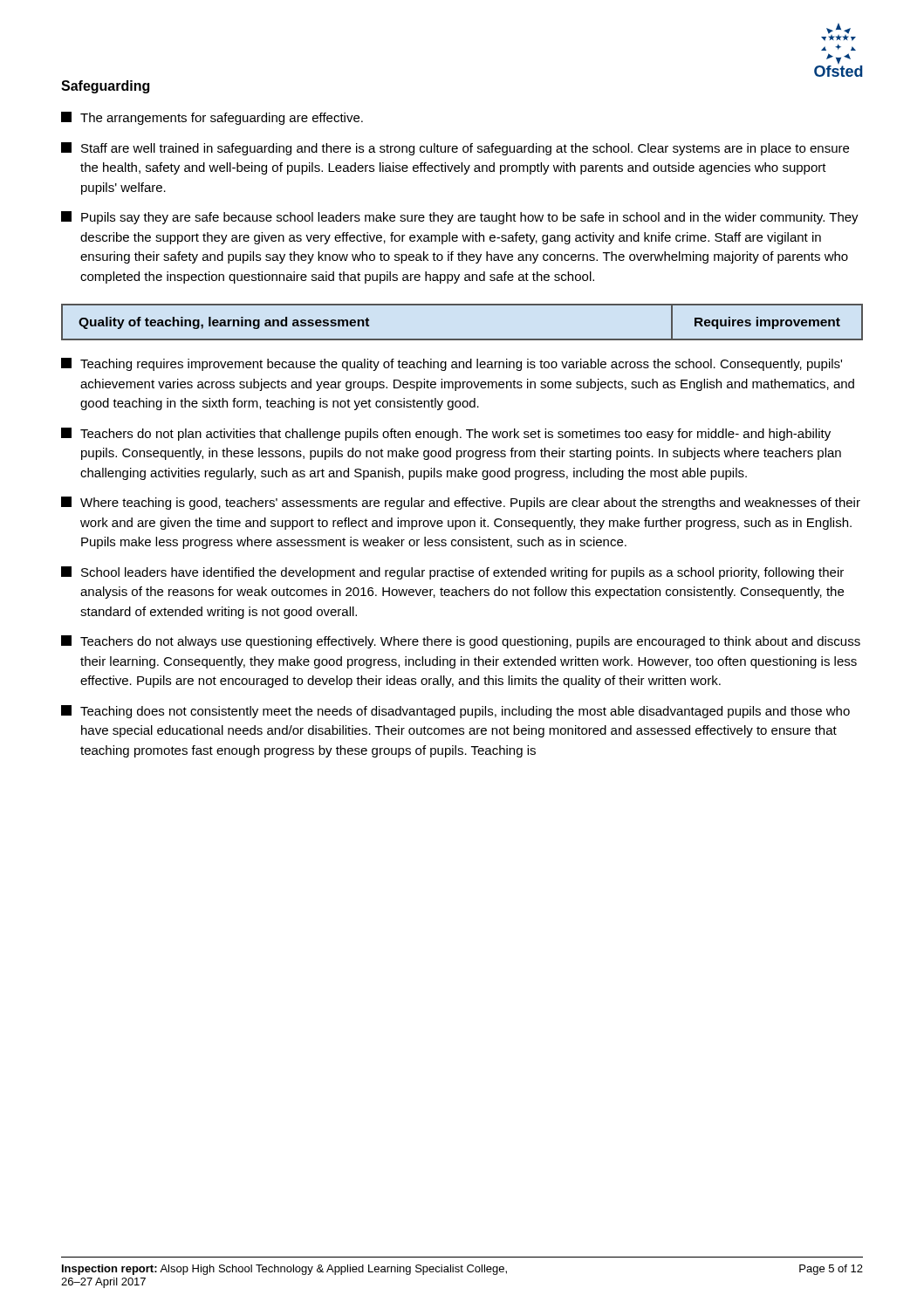Find the region starting "Teachers do not always"
This screenshot has height=1309, width=924.
pyautogui.click(x=462, y=661)
